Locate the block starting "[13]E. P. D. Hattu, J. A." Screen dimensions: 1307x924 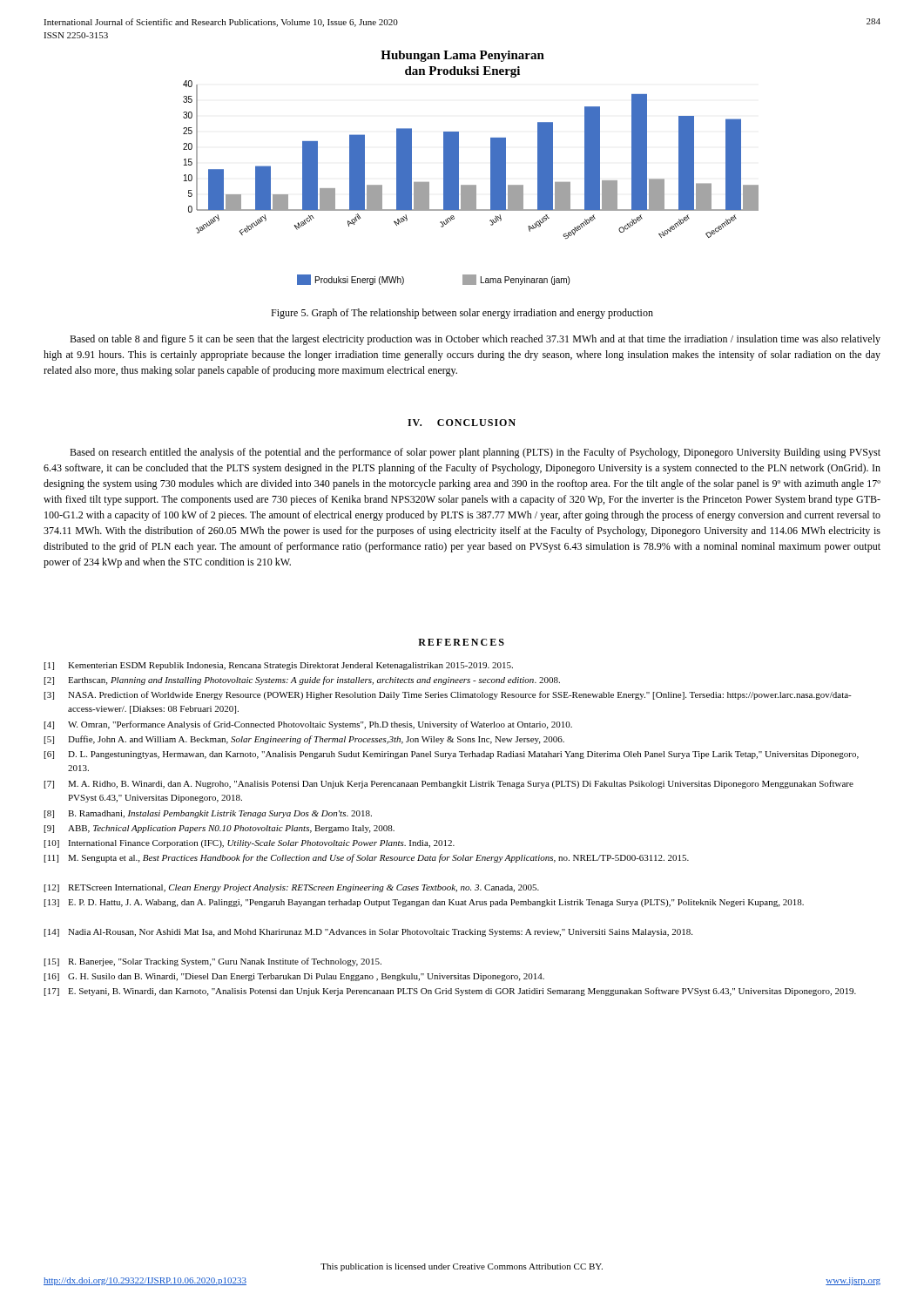(461, 903)
